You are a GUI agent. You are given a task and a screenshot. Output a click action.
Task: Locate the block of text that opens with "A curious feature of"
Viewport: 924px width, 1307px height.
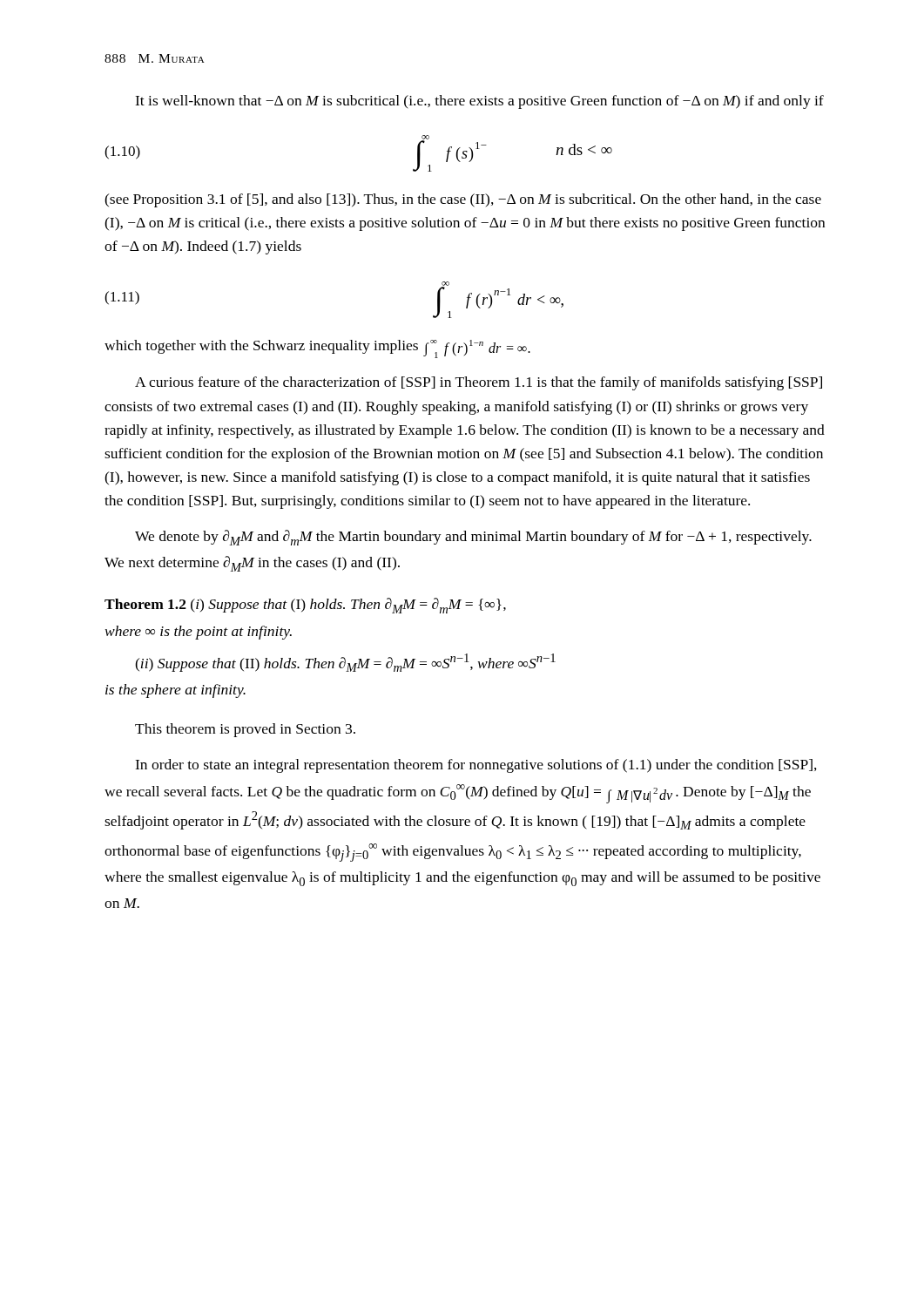[x=466, y=442]
